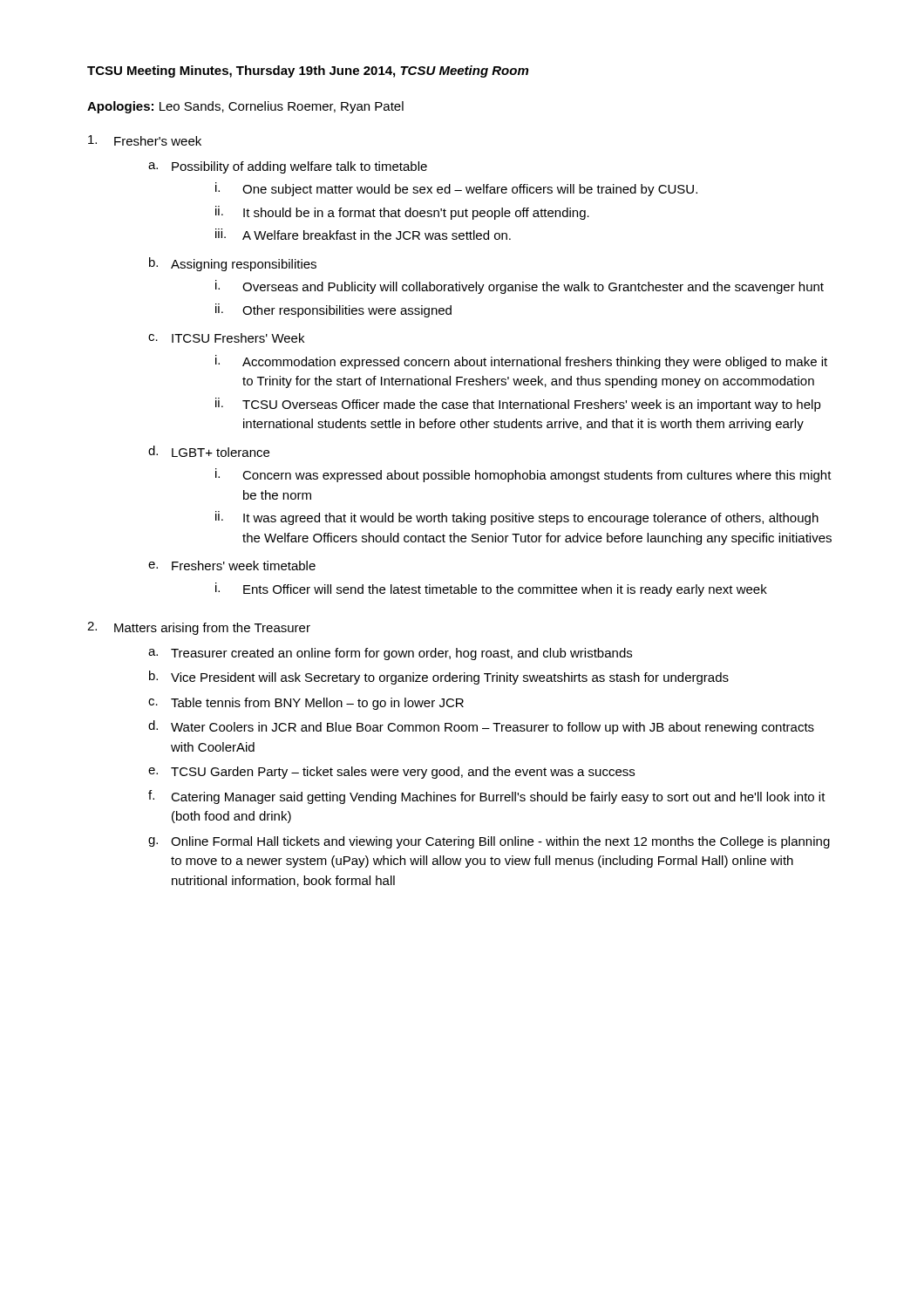924x1308 pixels.
Task: Where is the passage that starts "A Welfare breakfast in the JCR was"?
Action: point(377,235)
